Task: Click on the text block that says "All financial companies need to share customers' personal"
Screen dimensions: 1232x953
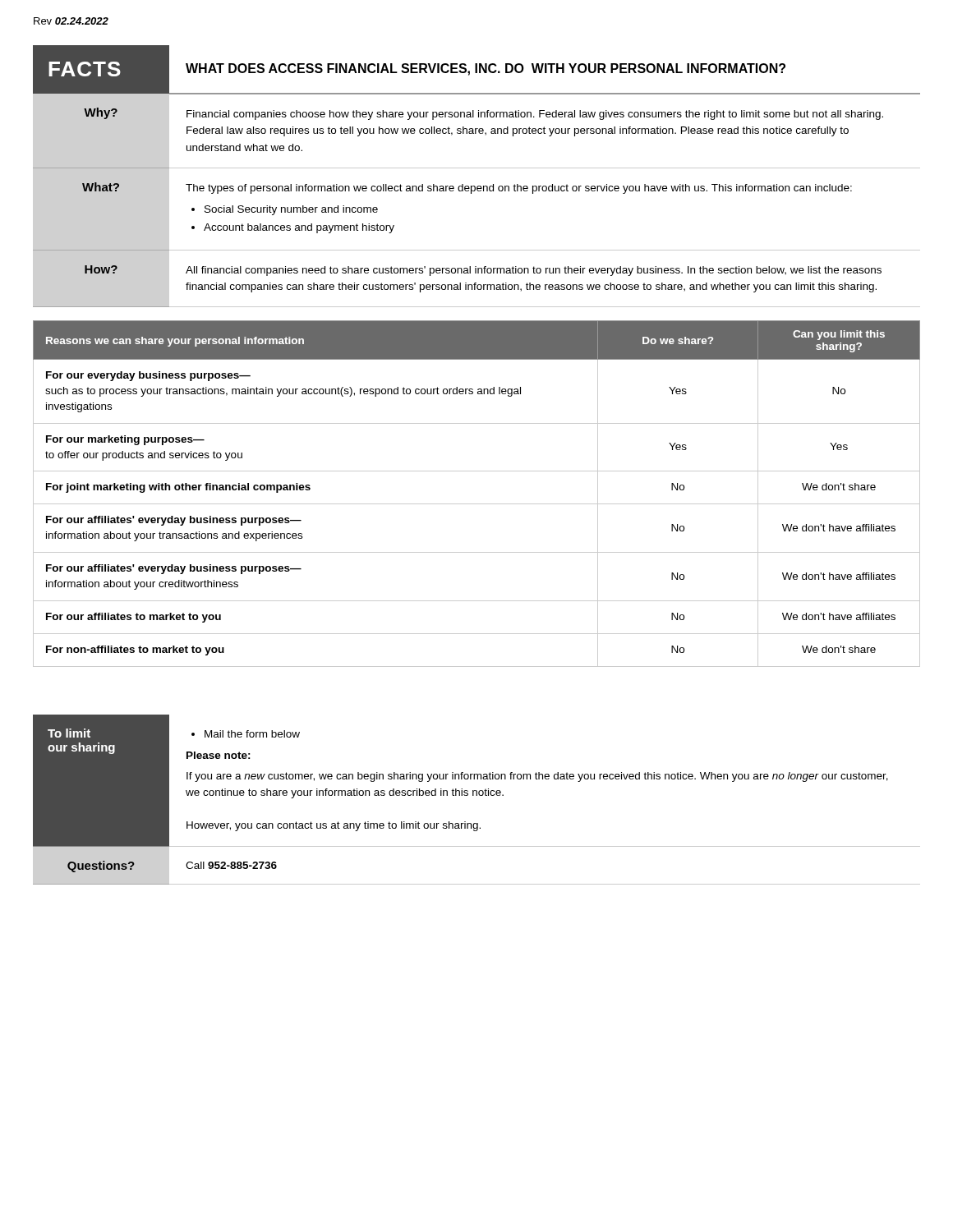Action: 534,278
